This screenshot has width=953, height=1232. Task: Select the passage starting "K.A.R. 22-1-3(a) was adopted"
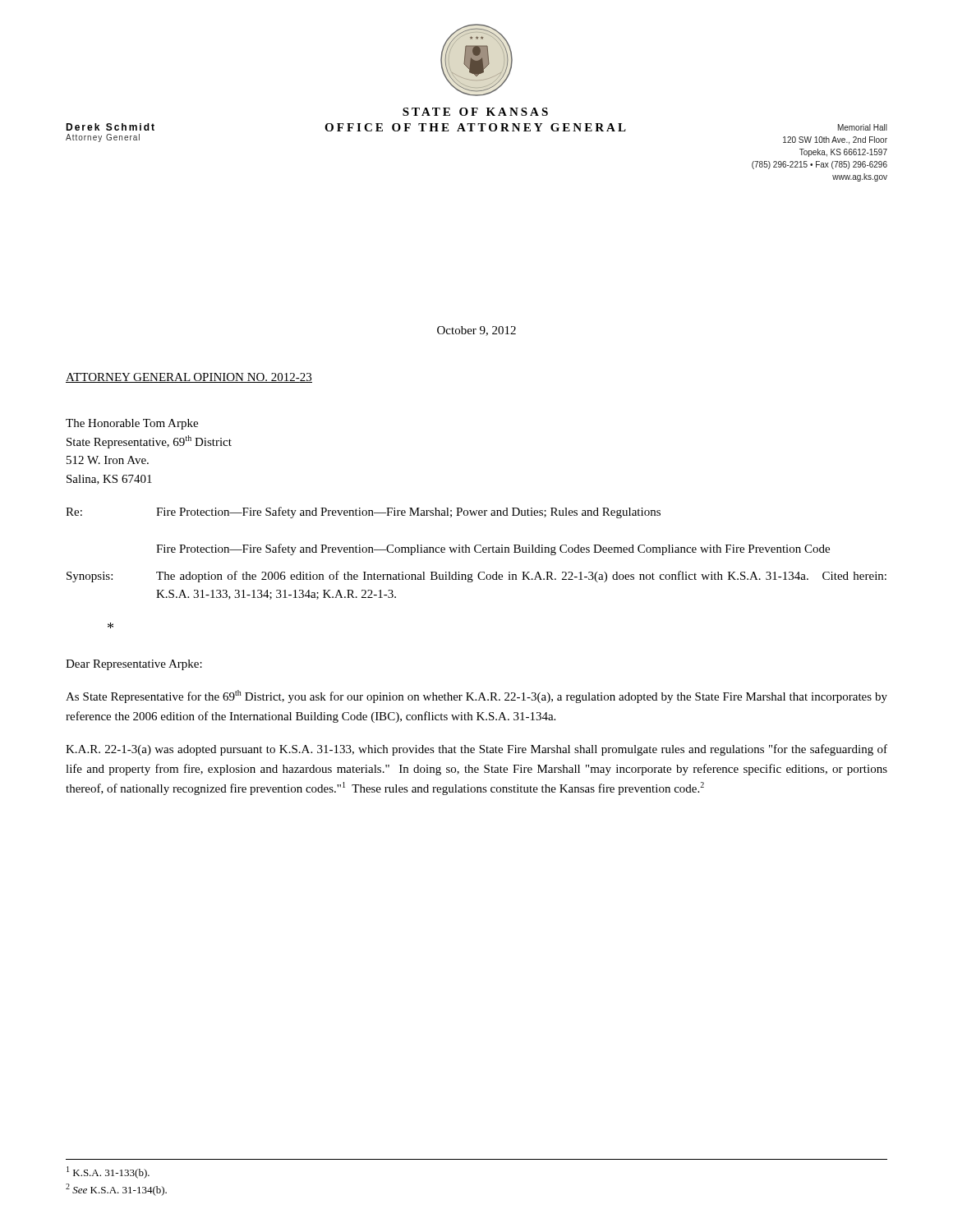coord(476,768)
